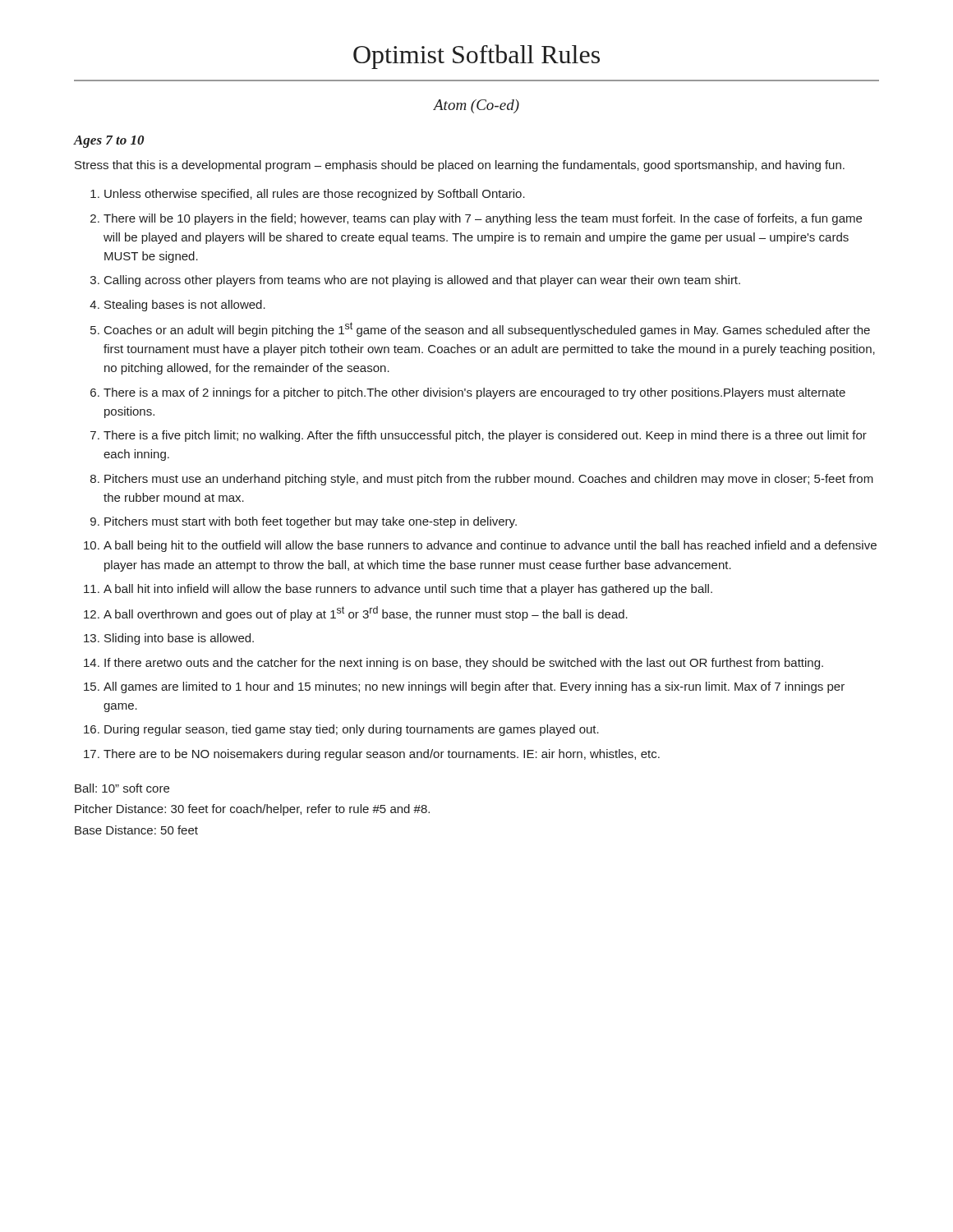Locate the text "Sliding into base is allowed."
The image size is (953, 1232).
point(179,638)
